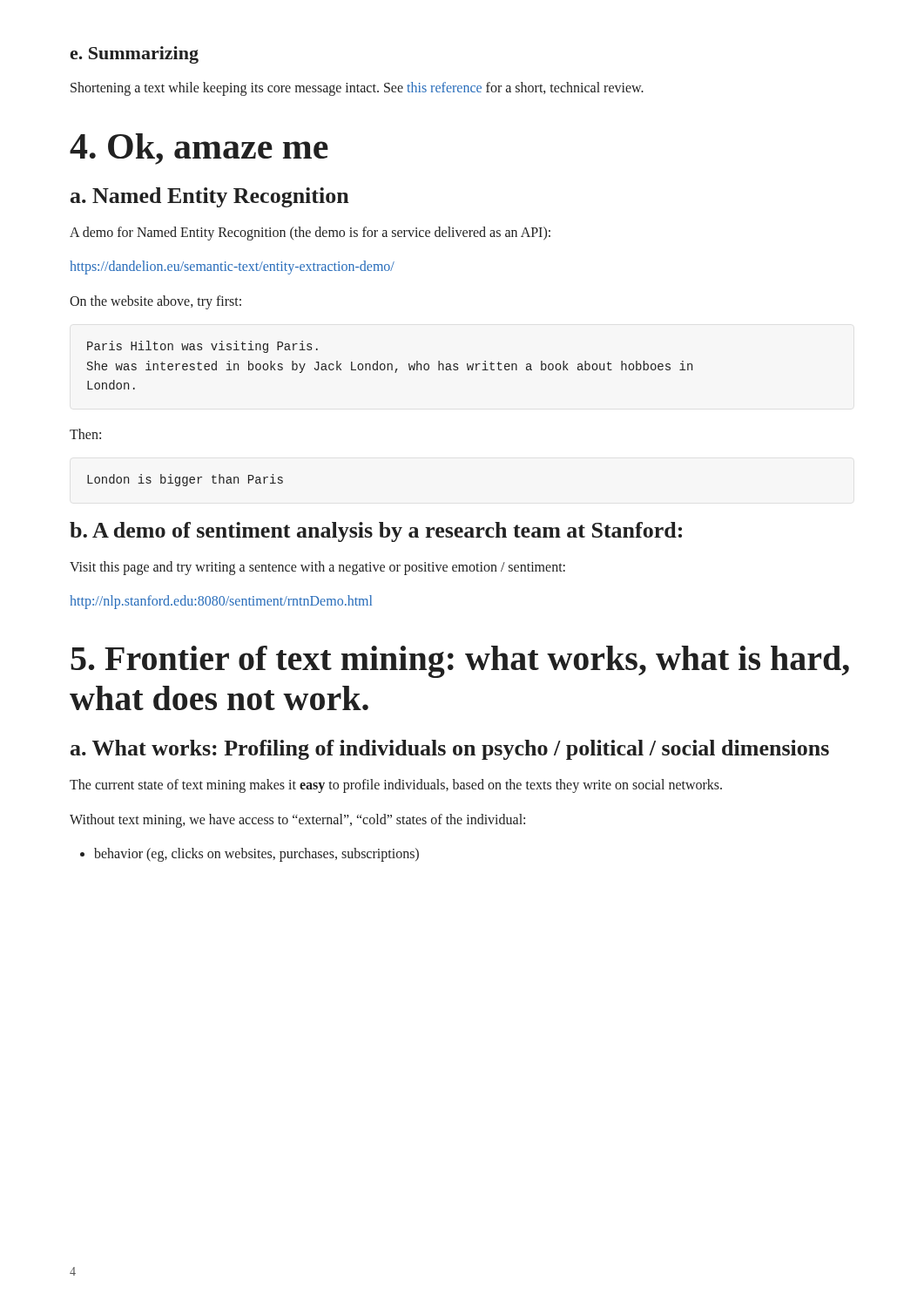Click on the element starting "5. Frontier of text mining: what works, what"
Image resolution: width=924 pixels, height=1307 pixels.
[462, 679]
